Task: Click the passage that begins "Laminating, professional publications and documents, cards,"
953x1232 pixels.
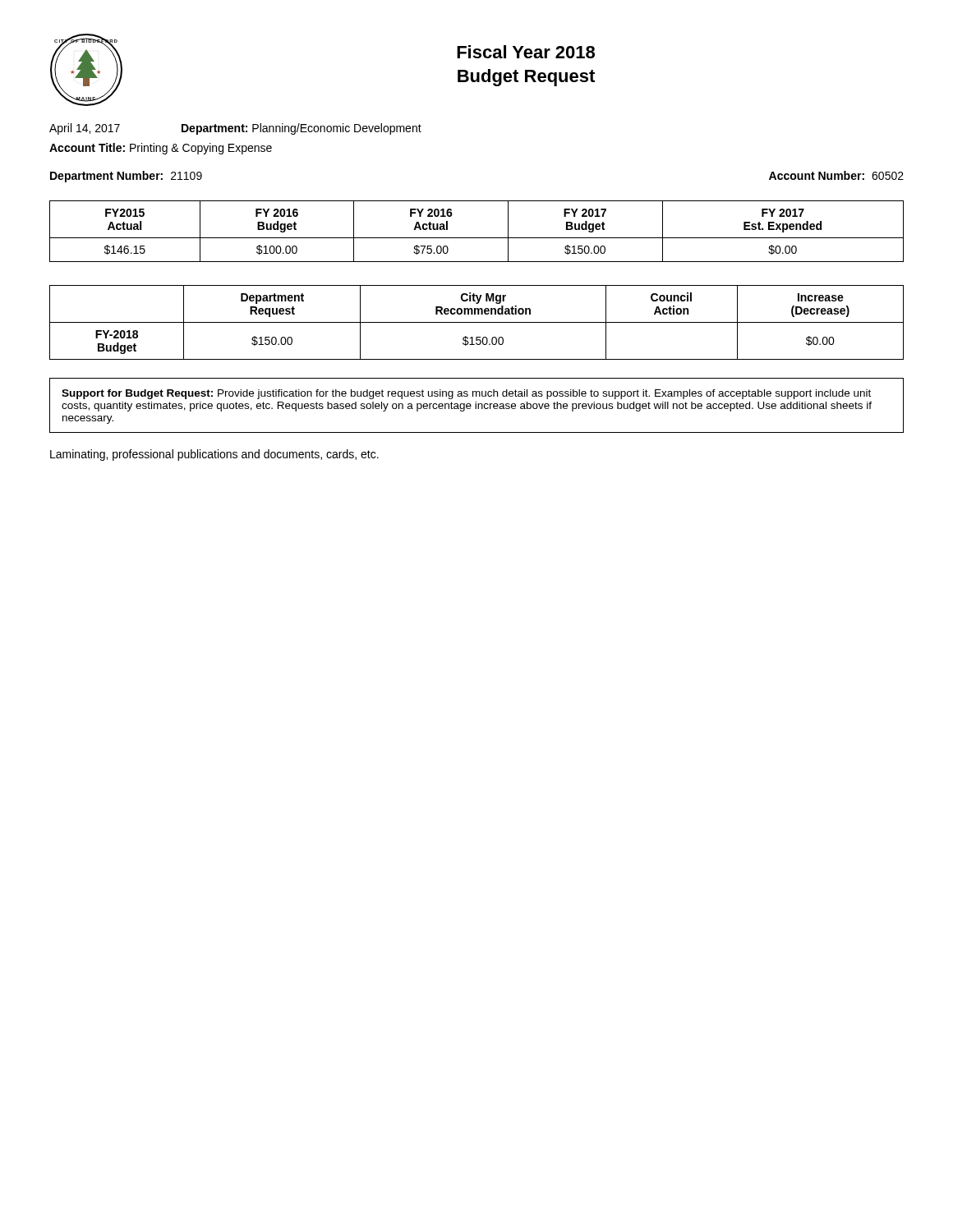Action: [x=214, y=454]
